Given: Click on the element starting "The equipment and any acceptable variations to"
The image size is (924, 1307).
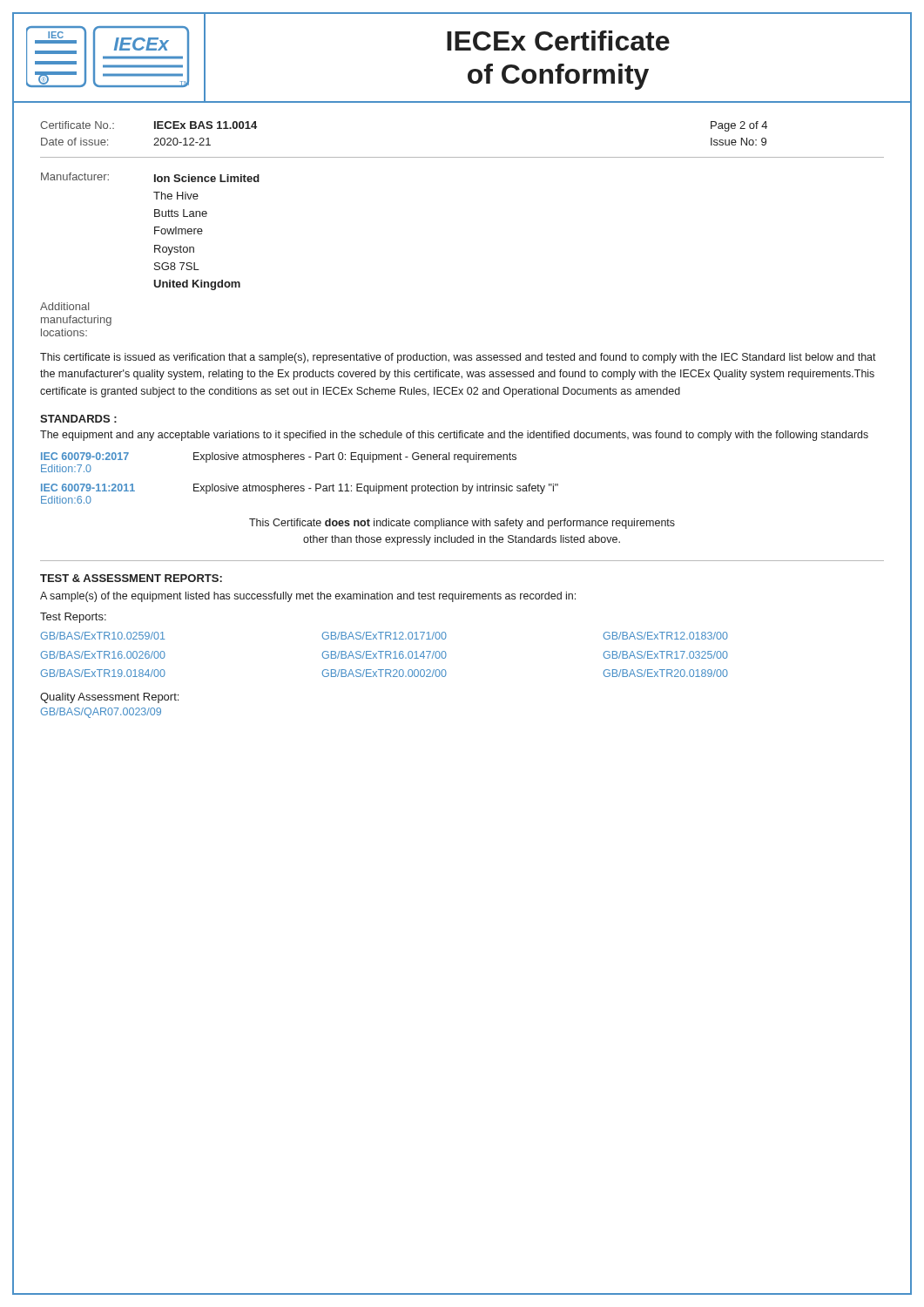Looking at the screenshot, I should pos(454,435).
